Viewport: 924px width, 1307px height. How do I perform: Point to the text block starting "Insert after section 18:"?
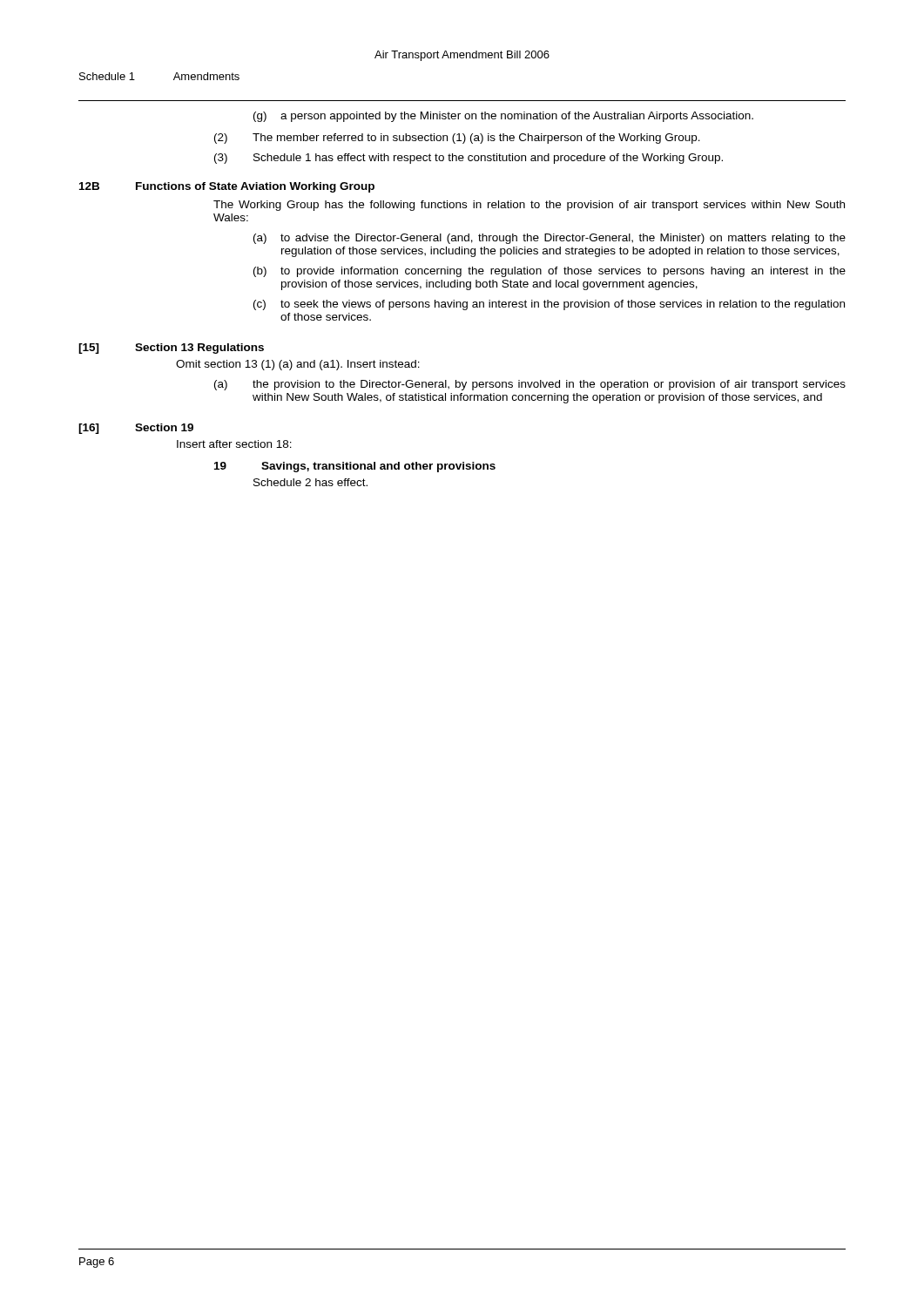pos(234,444)
